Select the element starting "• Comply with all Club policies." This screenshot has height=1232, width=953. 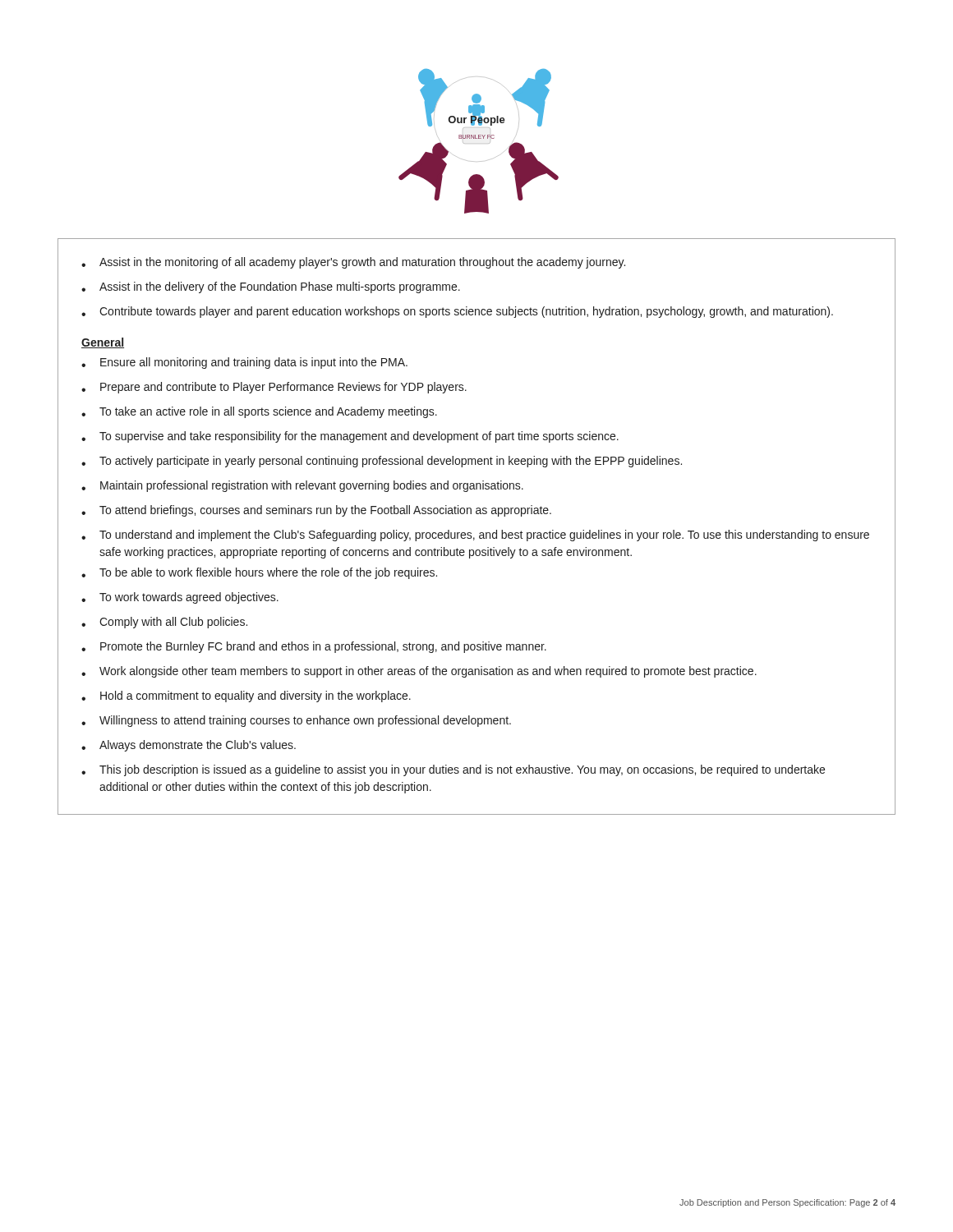pos(164,623)
